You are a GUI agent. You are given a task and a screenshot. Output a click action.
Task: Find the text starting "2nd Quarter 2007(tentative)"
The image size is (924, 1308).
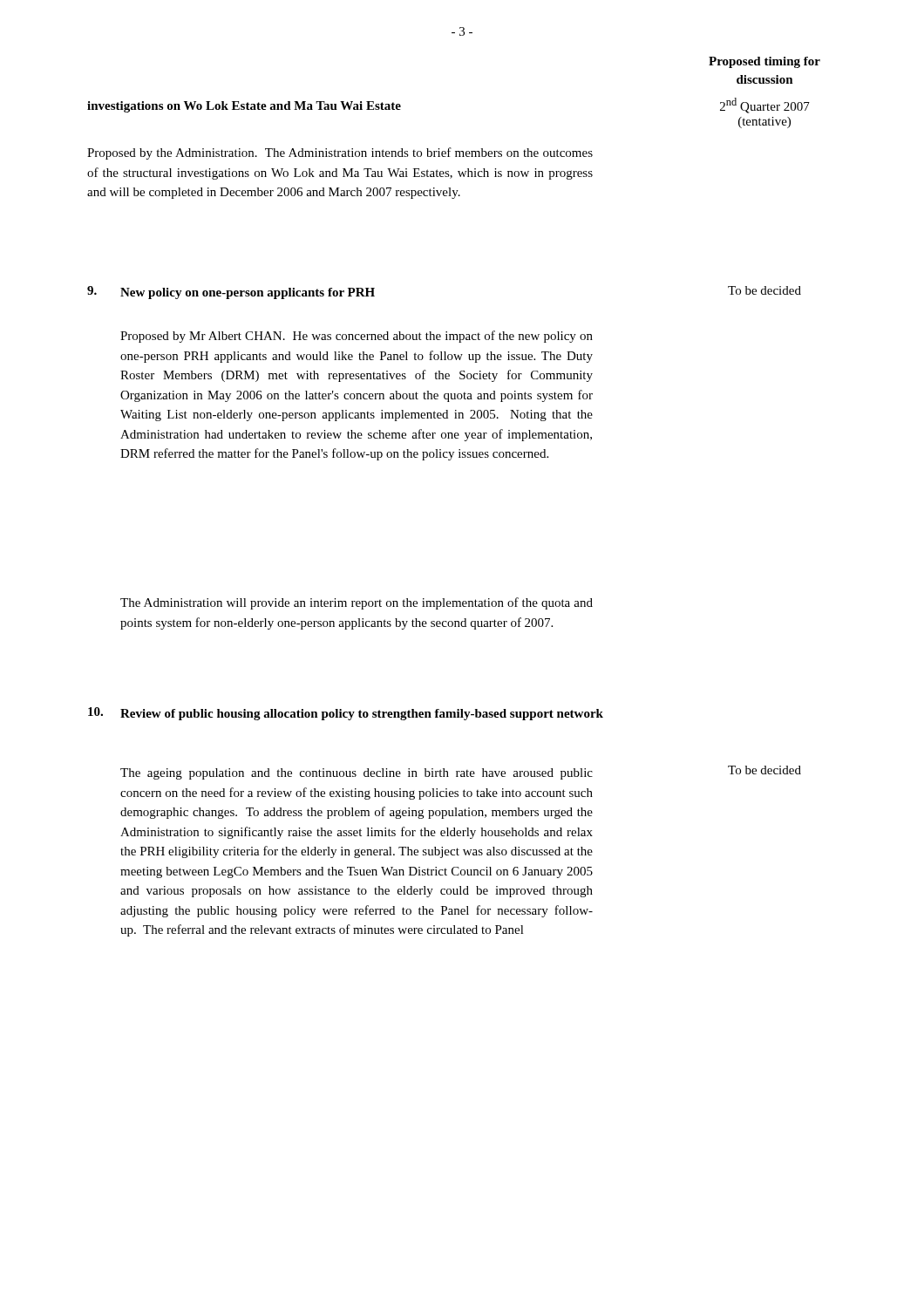tap(764, 112)
